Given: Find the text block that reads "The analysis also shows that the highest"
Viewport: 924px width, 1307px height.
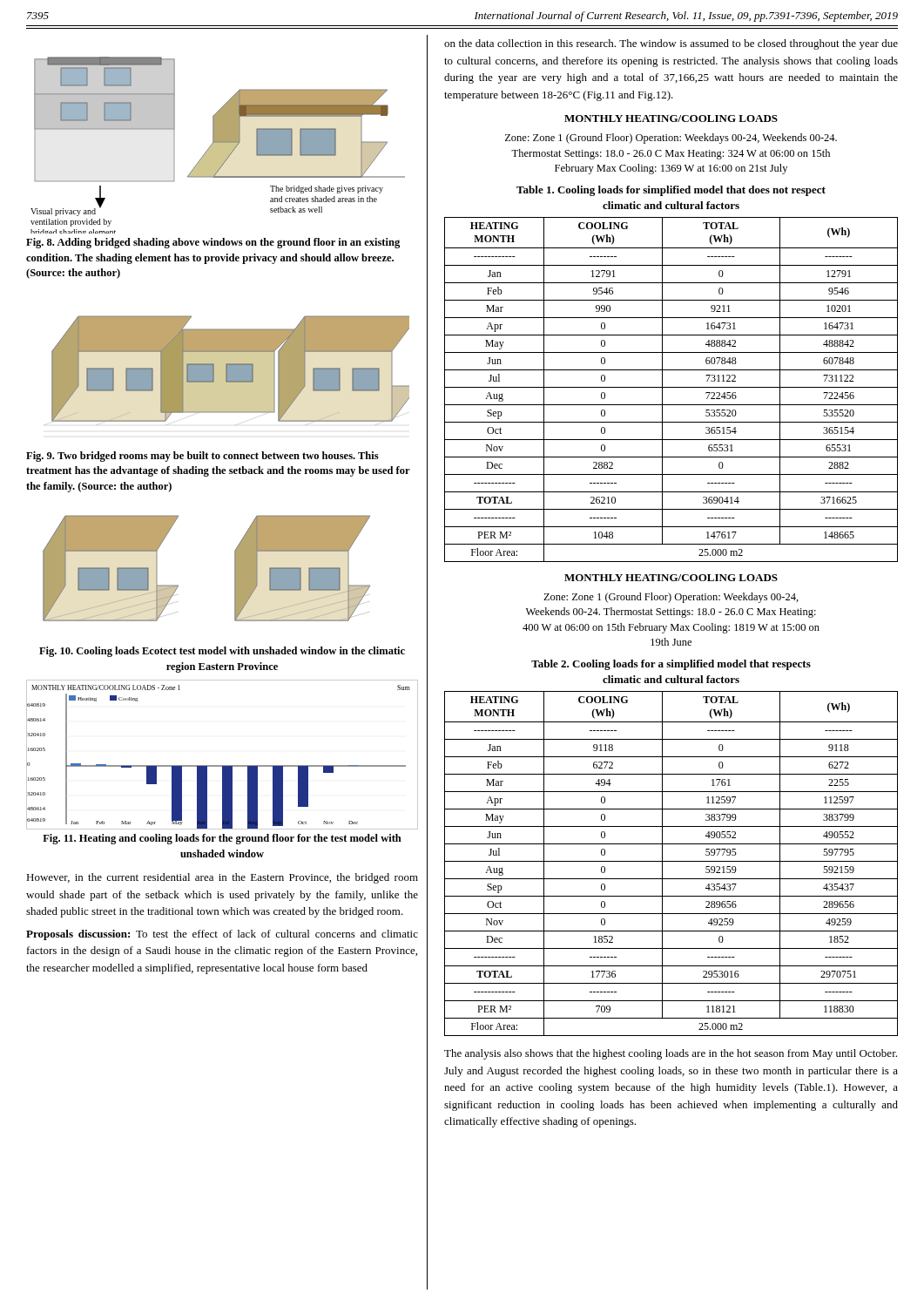Looking at the screenshot, I should (x=671, y=1087).
